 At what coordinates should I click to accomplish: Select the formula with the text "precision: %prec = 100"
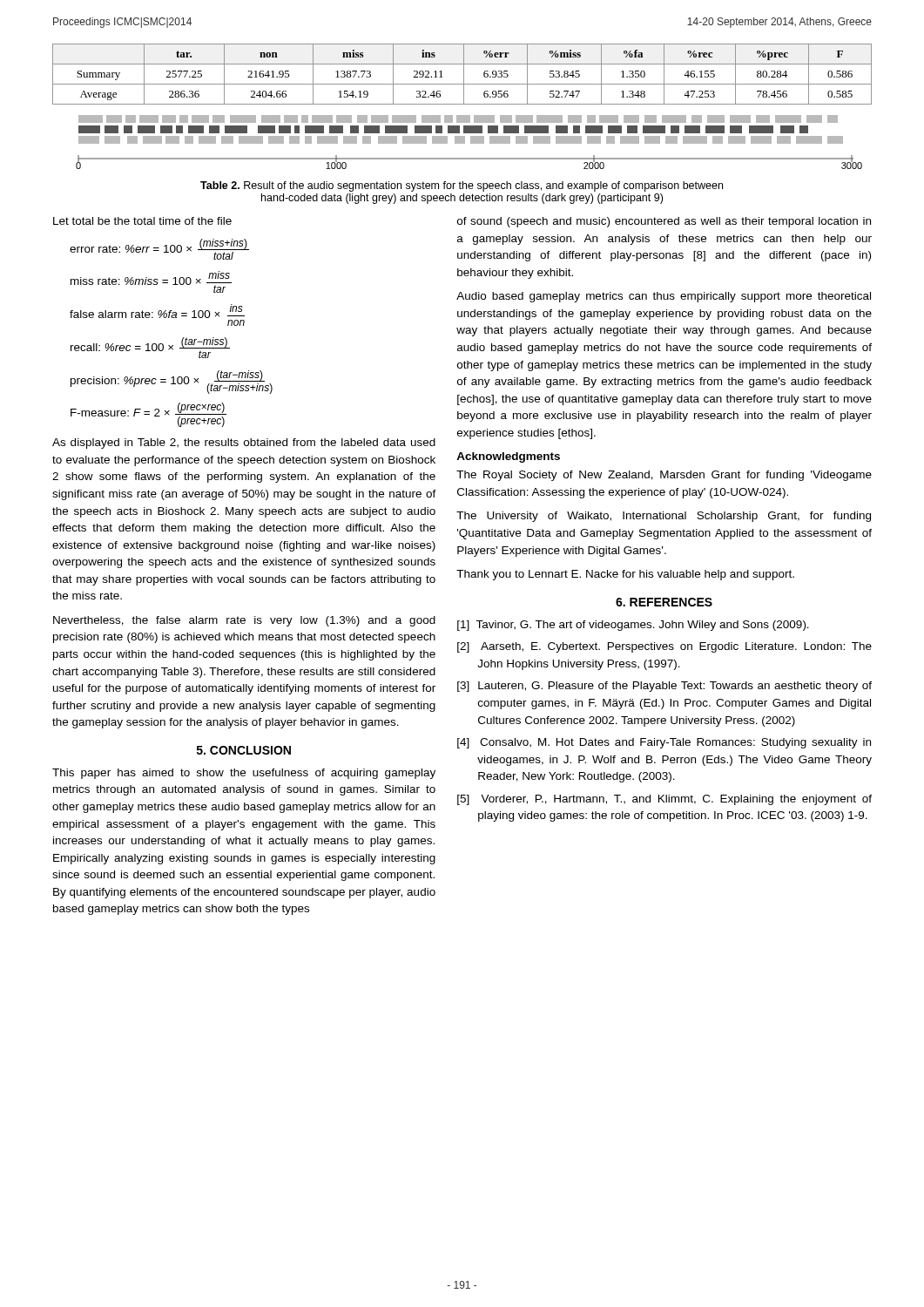point(253,381)
